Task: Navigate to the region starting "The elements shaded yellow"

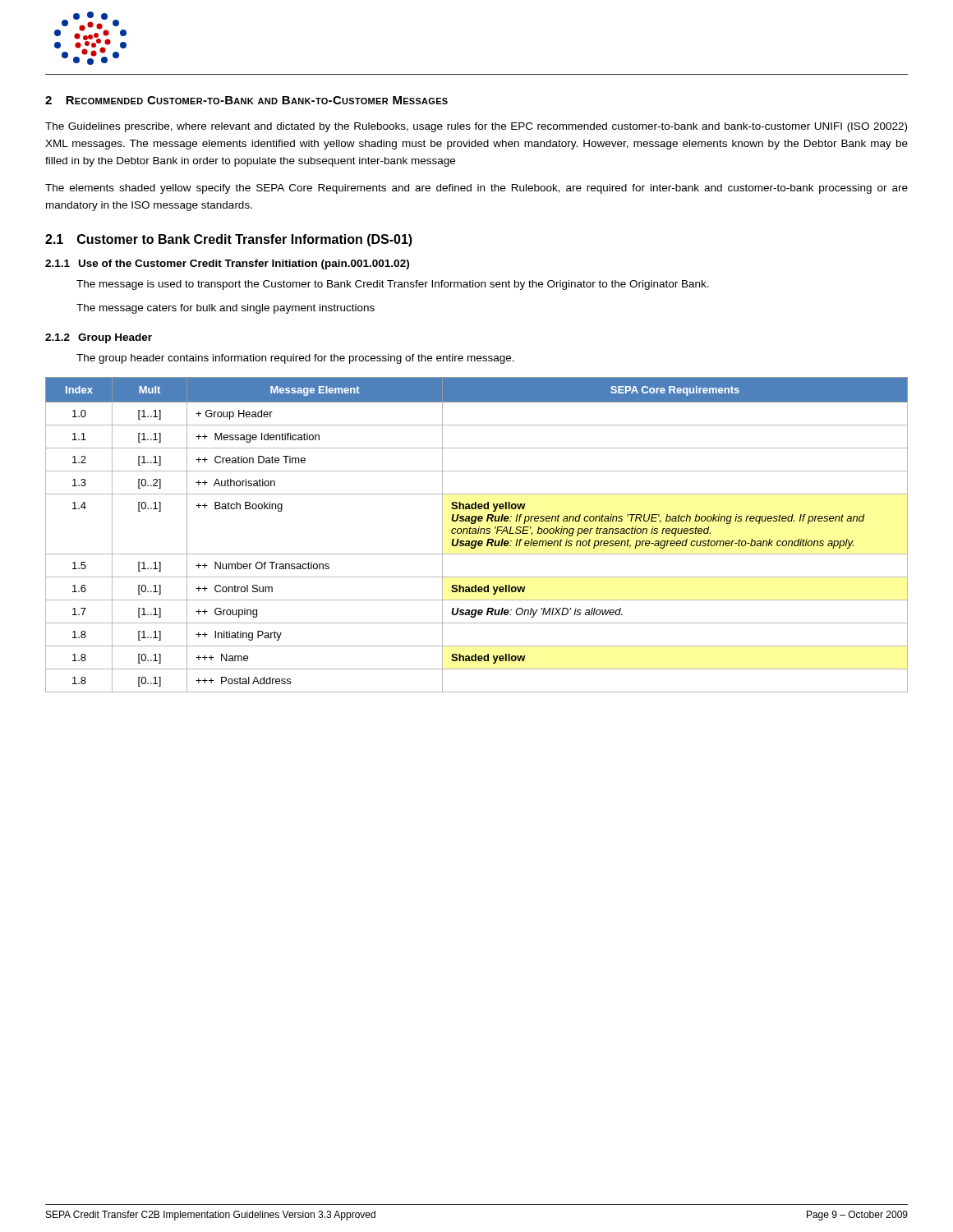Action: 476,196
